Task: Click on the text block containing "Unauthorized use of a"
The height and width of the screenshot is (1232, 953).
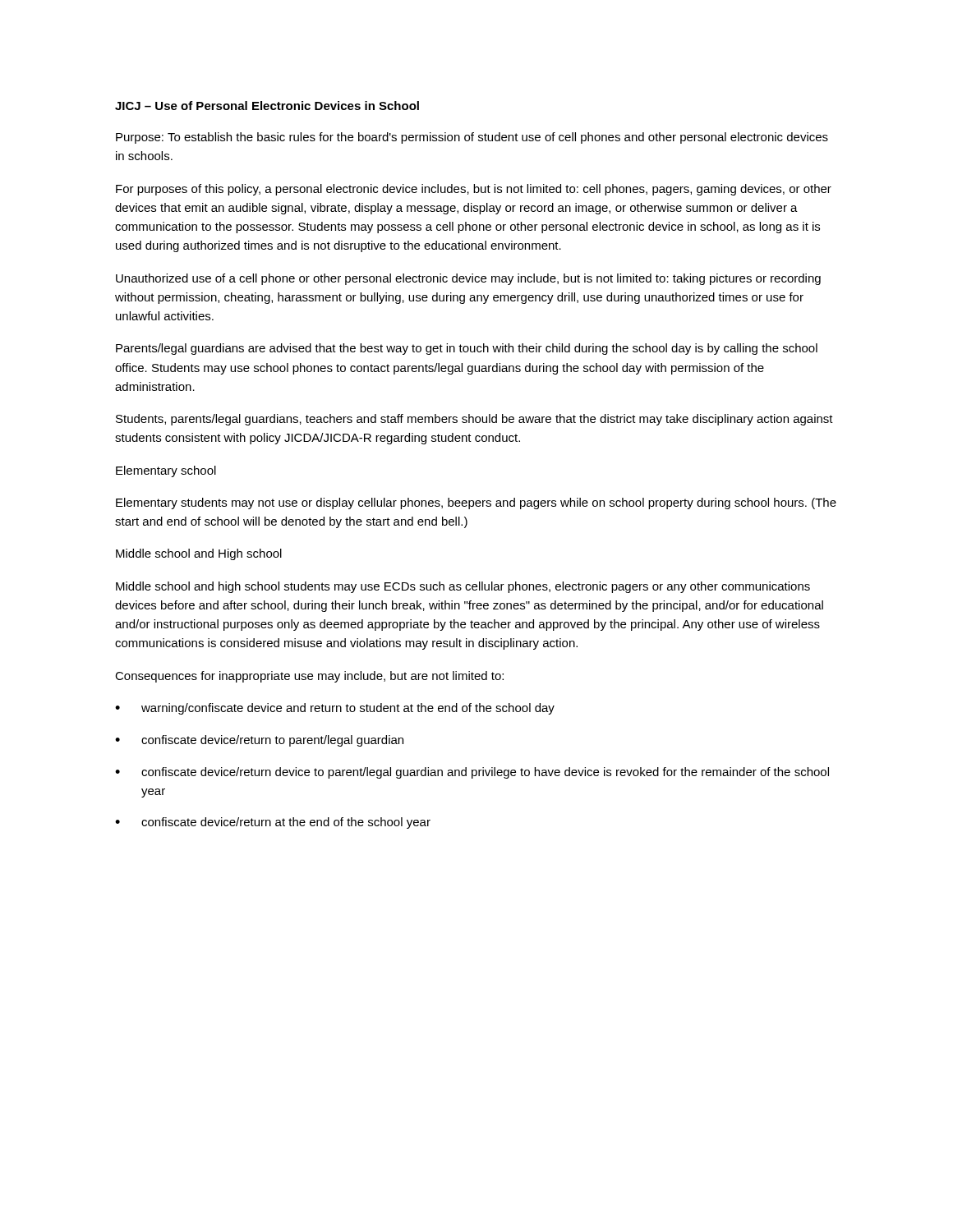Action: pyautogui.click(x=468, y=297)
